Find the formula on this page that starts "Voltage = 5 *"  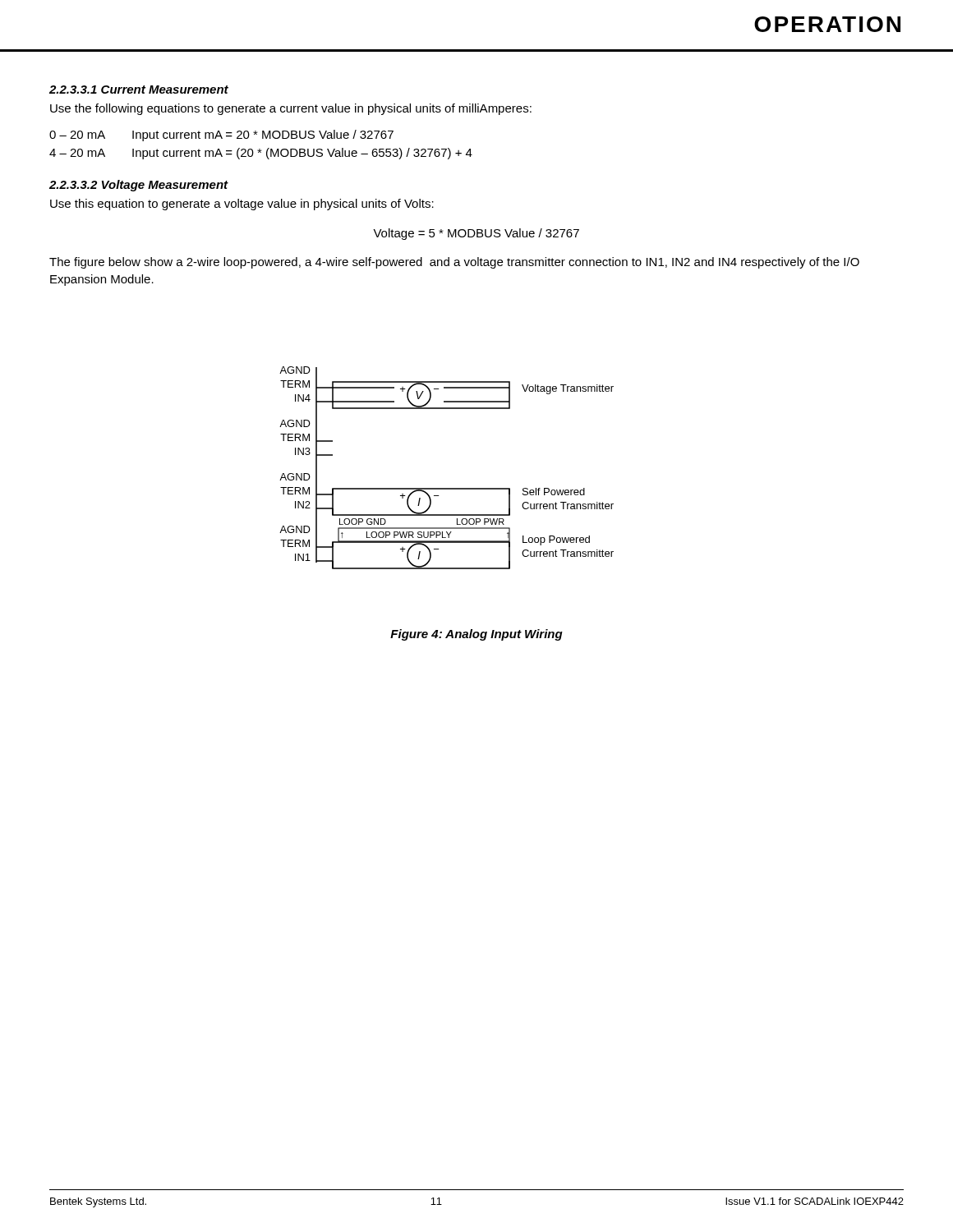pyautogui.click(x=476, y=232)
